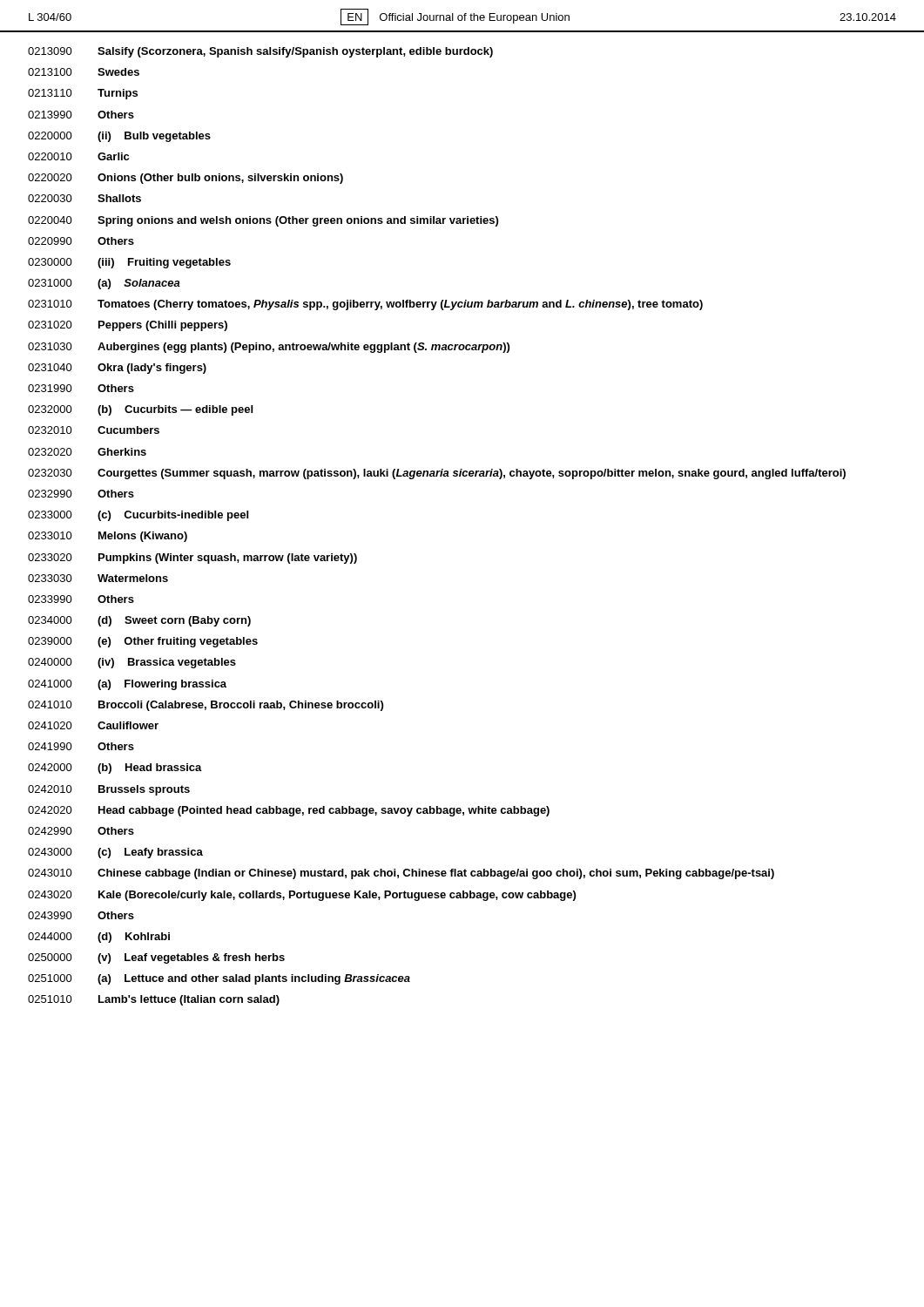
Task: Locate the region starting "0231030 Aubergines (egg plants) (Pepino,"
Action: pyautogui.click(x=462, y=347)
